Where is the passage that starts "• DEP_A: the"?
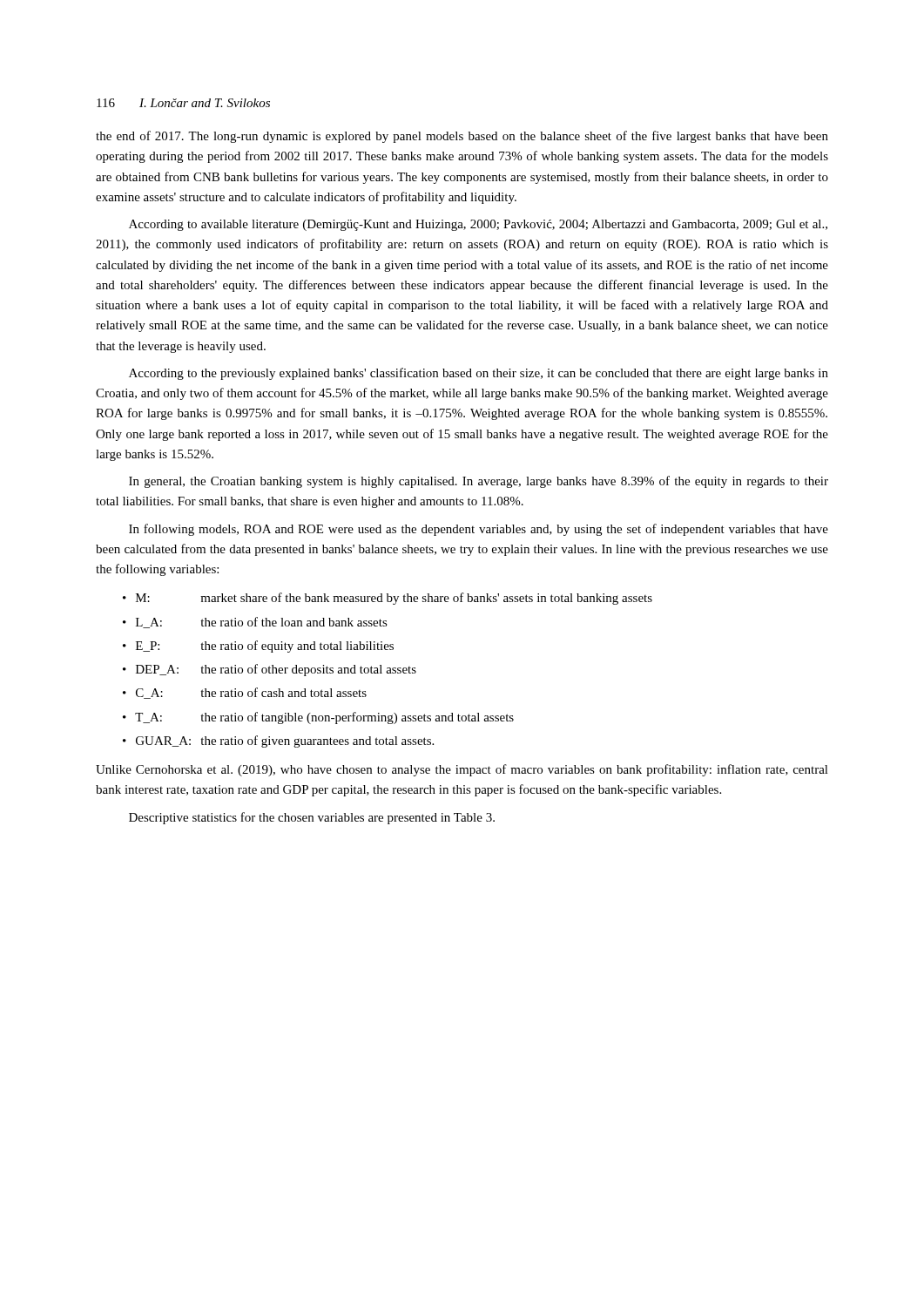 coord(270,670)
